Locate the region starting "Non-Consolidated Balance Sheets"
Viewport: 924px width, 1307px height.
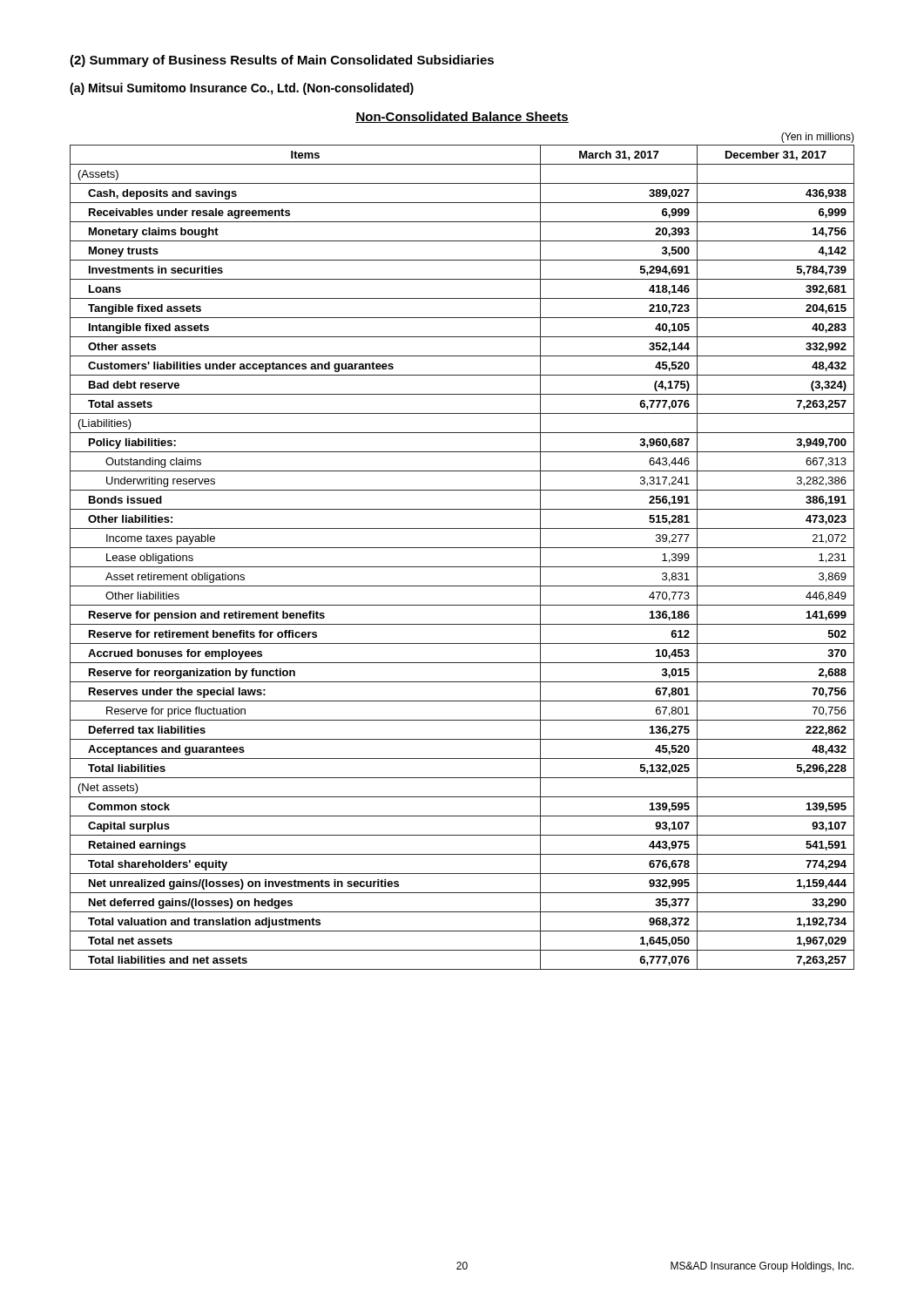[x=462, y=116]
